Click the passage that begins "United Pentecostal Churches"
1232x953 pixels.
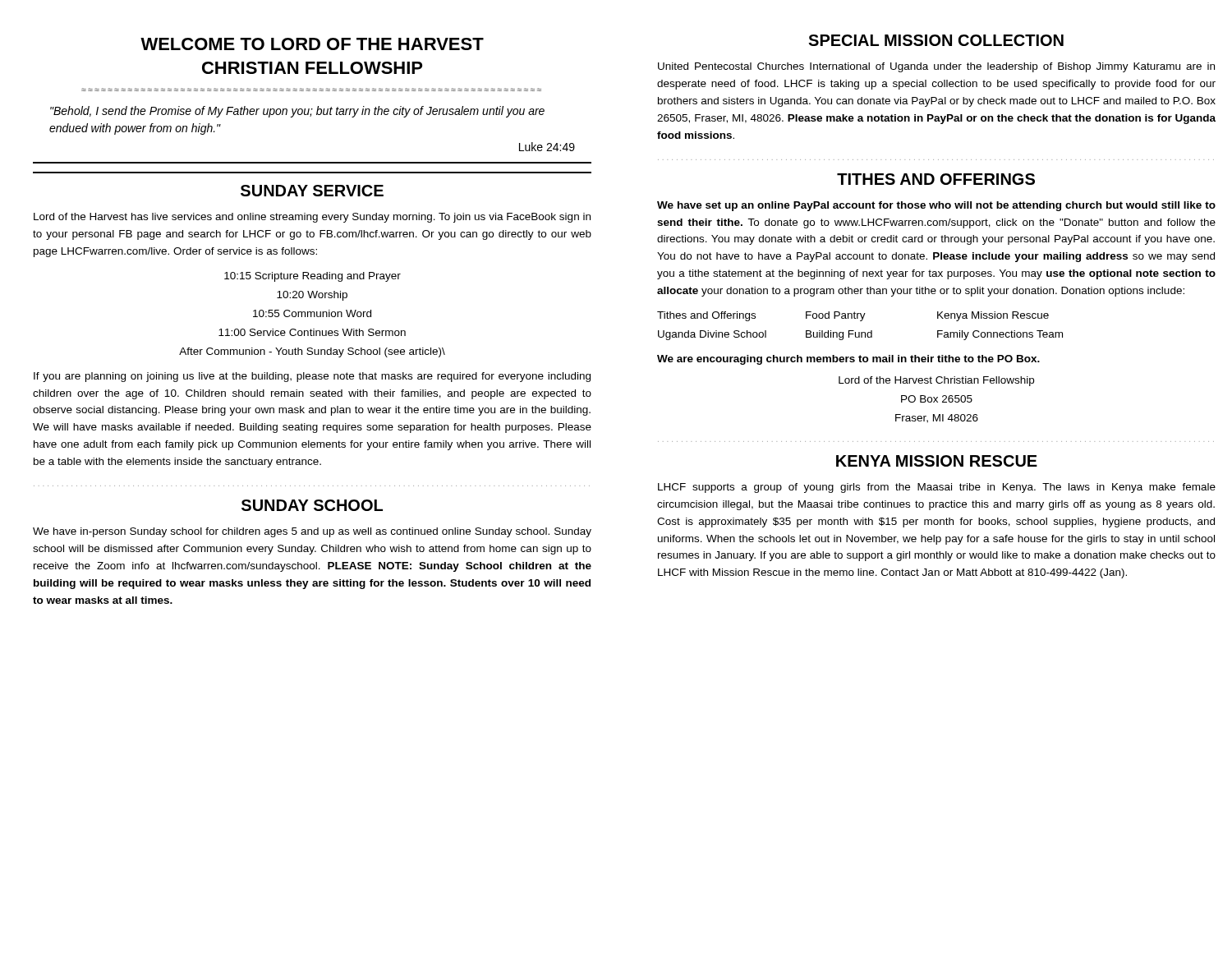click(x=936, y=101)
